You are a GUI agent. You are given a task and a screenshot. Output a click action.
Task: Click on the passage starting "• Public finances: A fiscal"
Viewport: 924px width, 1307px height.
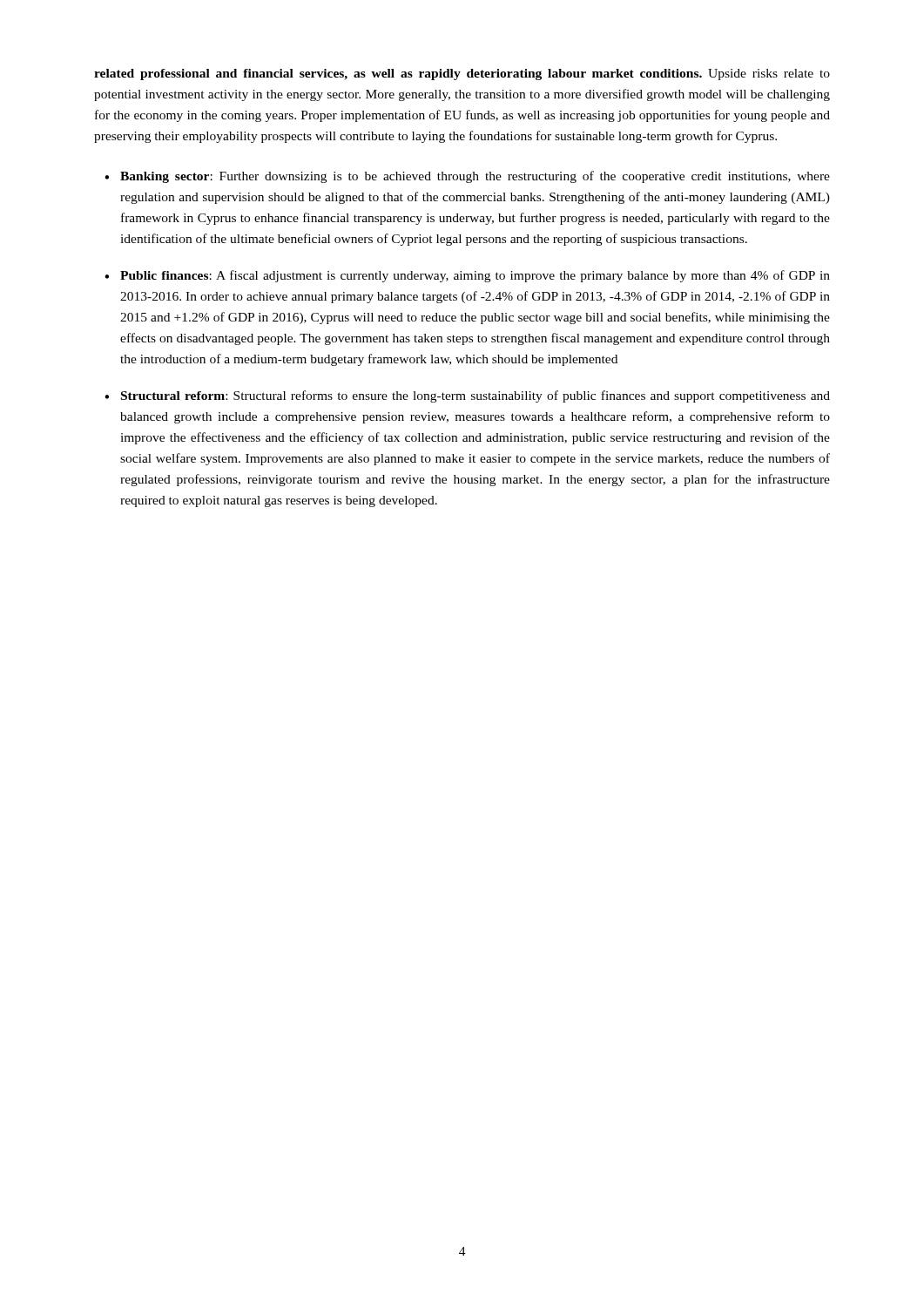pyautogui.click(x=462, y=317)
